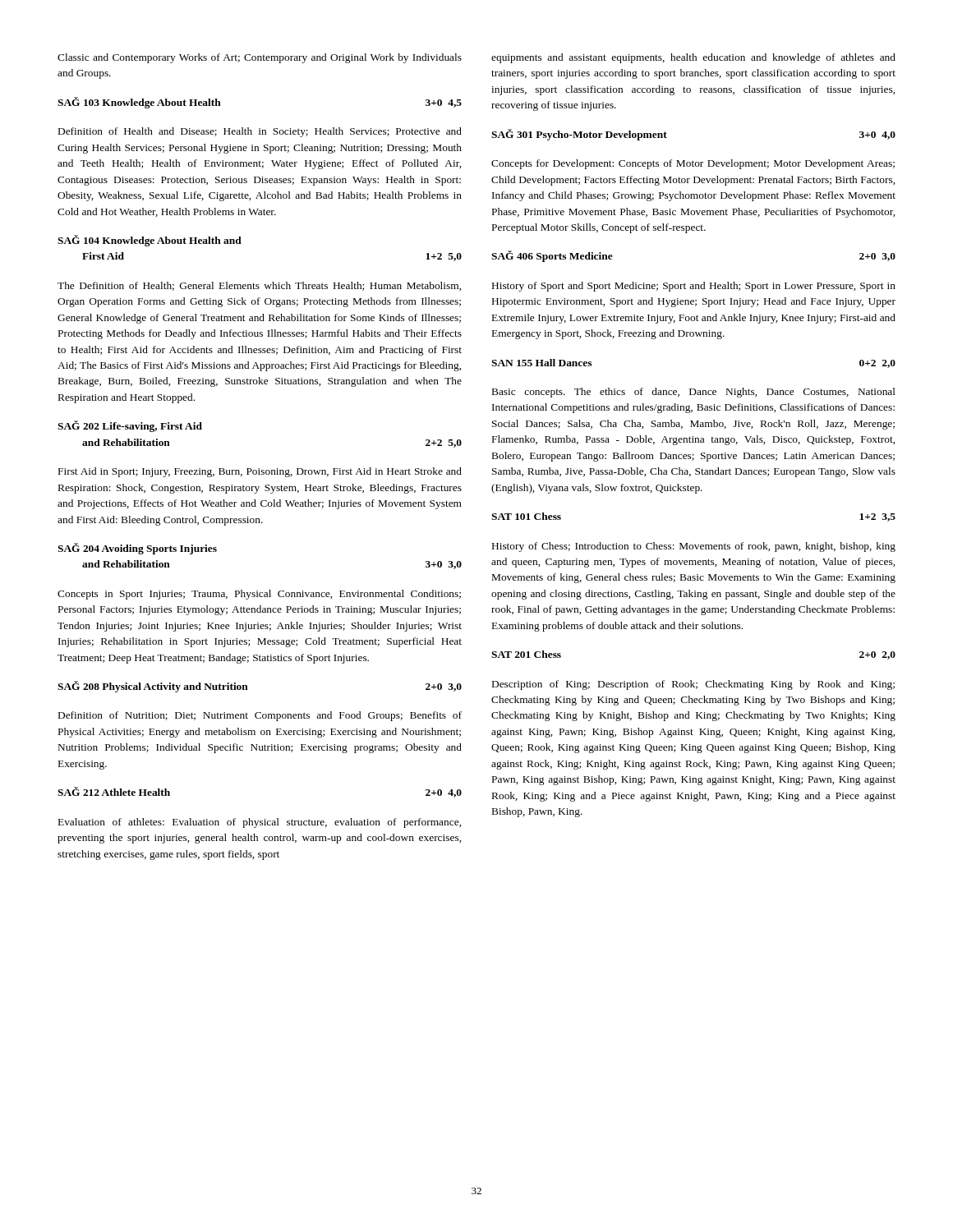Click on the section header that reads "SAT 101 Chess"
Viewport: 953px width, 1232px height.
click(x=528, y=517)
